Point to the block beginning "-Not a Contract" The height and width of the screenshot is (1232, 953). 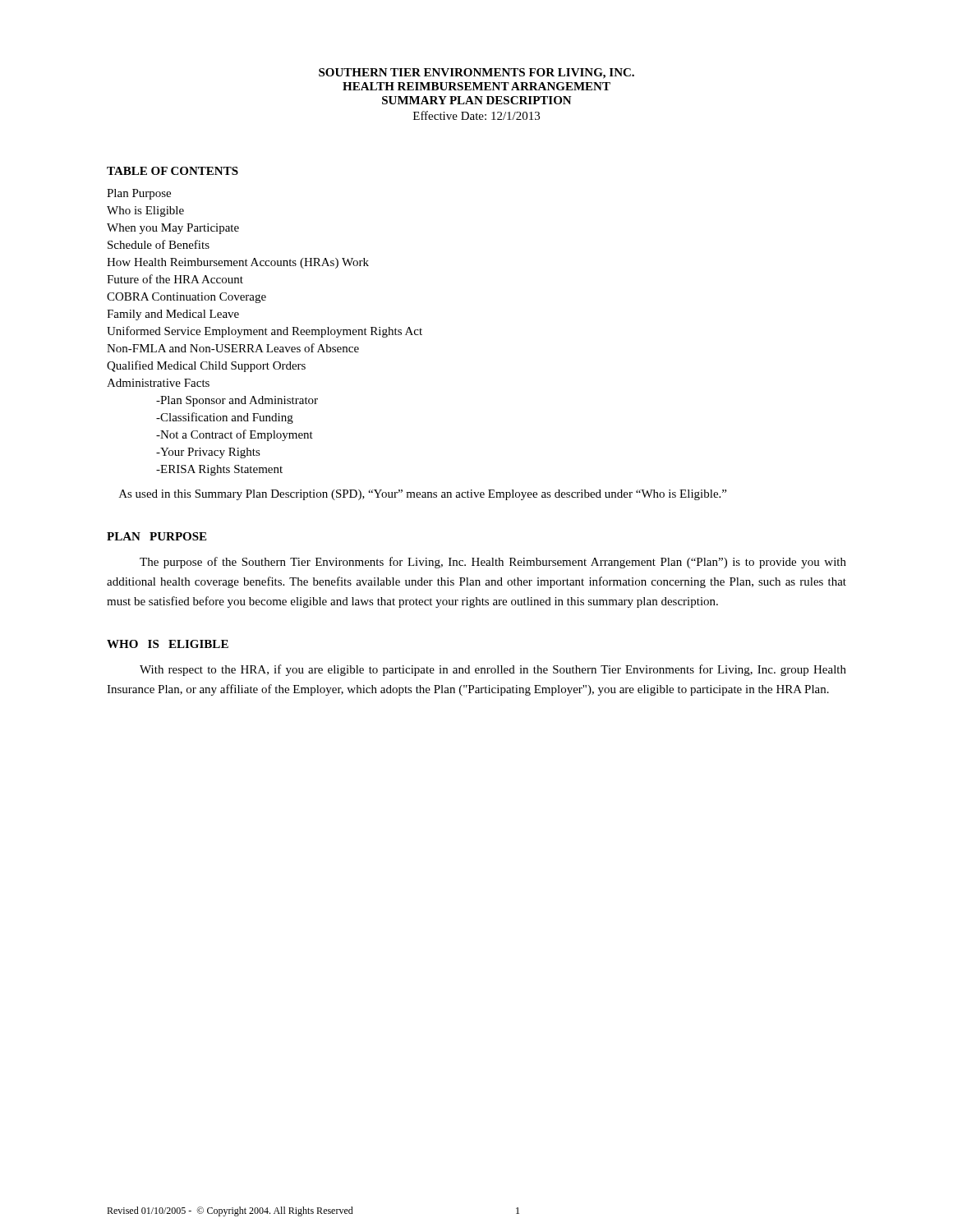(234, 434)
